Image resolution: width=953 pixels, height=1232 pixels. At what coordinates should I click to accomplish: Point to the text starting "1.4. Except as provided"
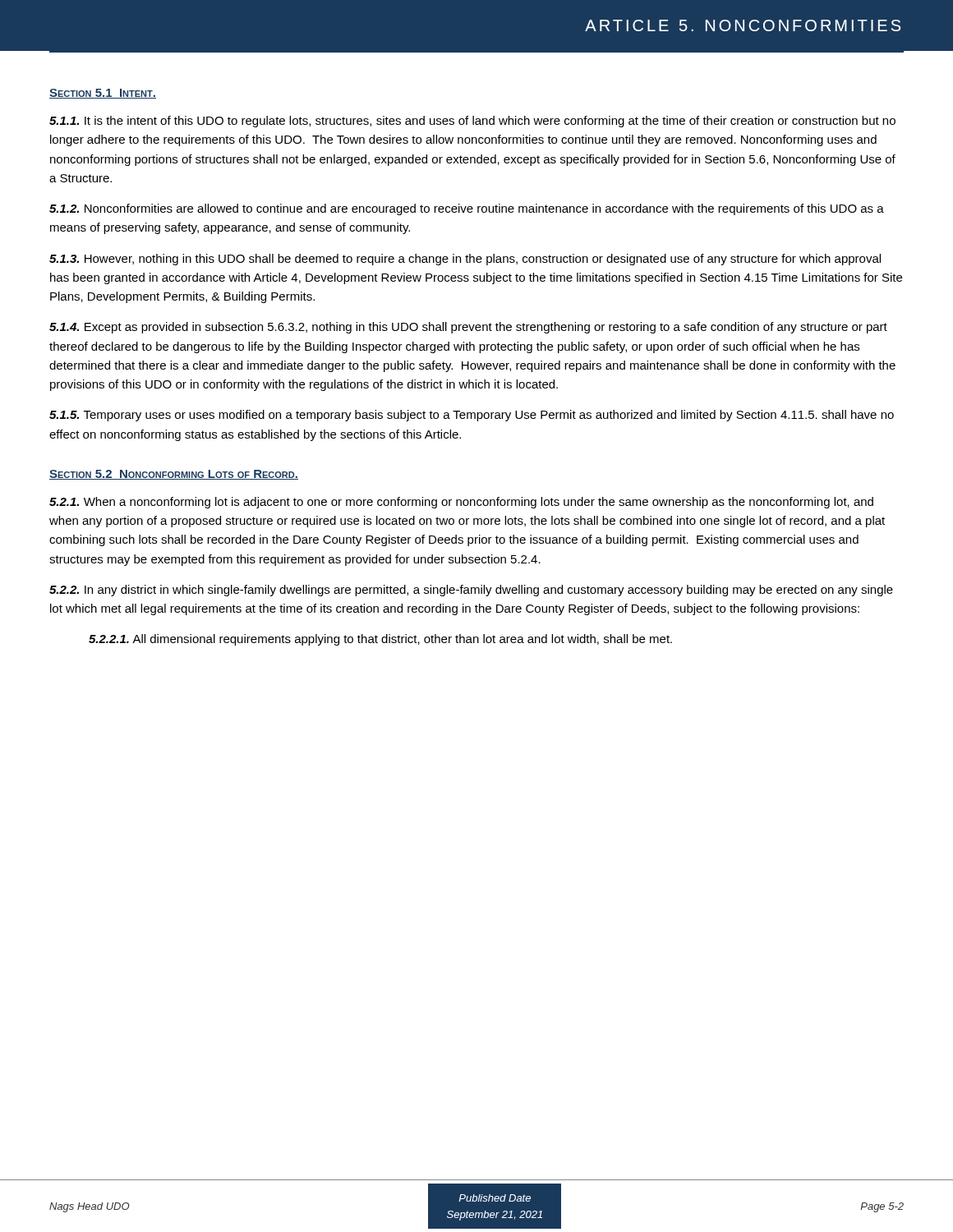pos(472,355)
